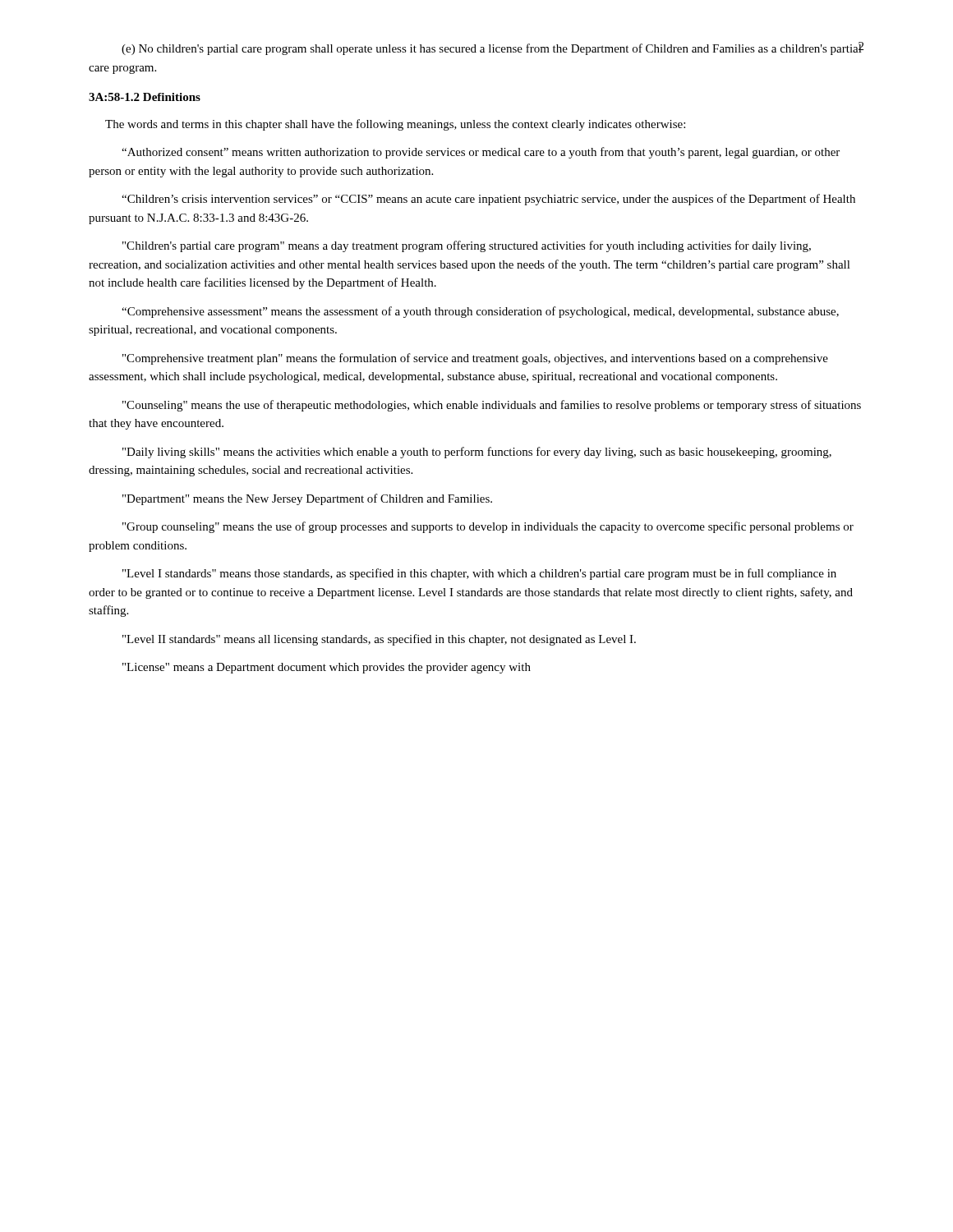This screenshot has height=1232, width=953.
Task: Point to the block beginning ""Level II standards" means all licensing standards,"
Action: point(379,639)
